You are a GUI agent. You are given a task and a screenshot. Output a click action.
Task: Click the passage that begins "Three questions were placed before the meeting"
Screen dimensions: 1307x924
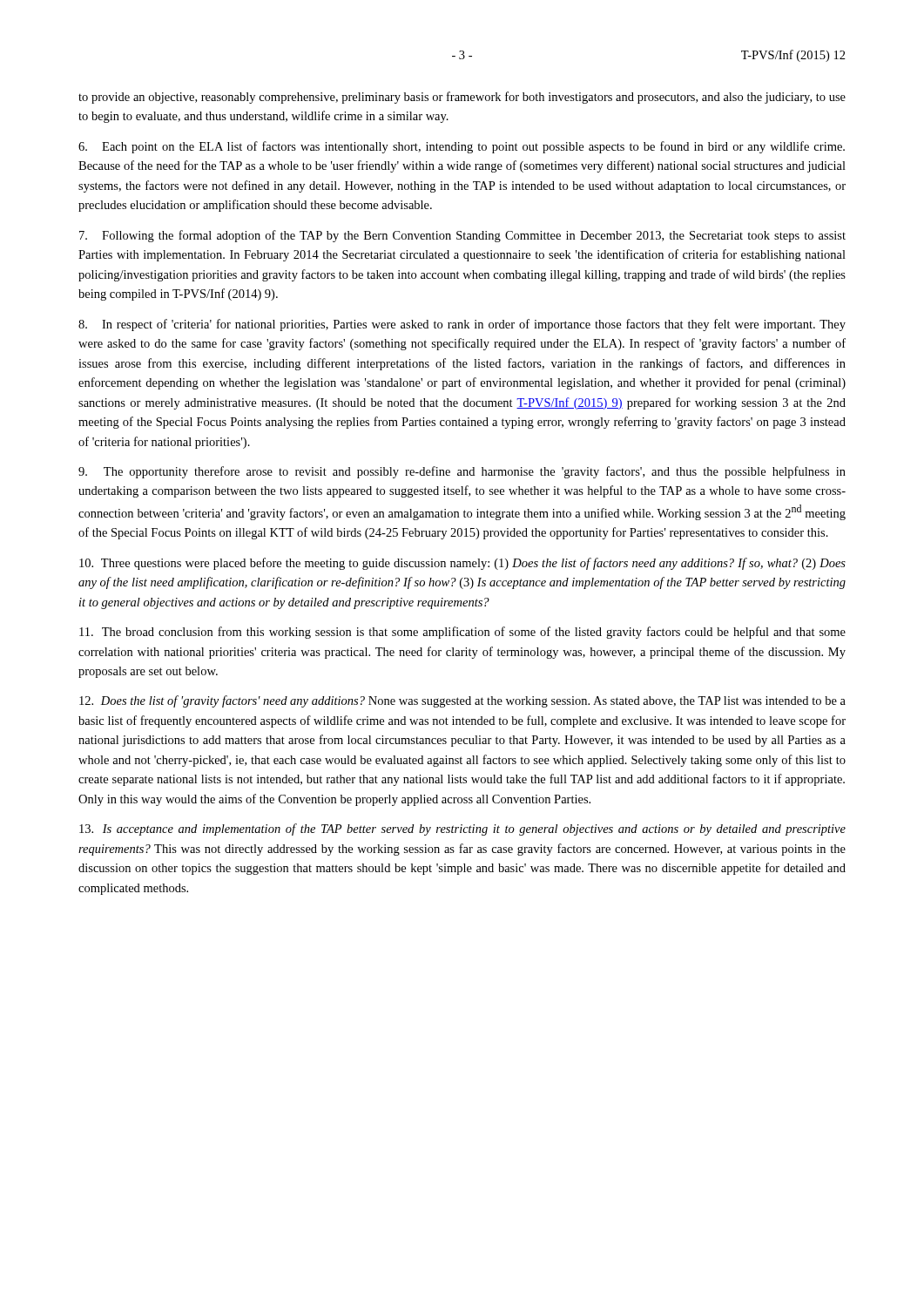click(462, 582)
